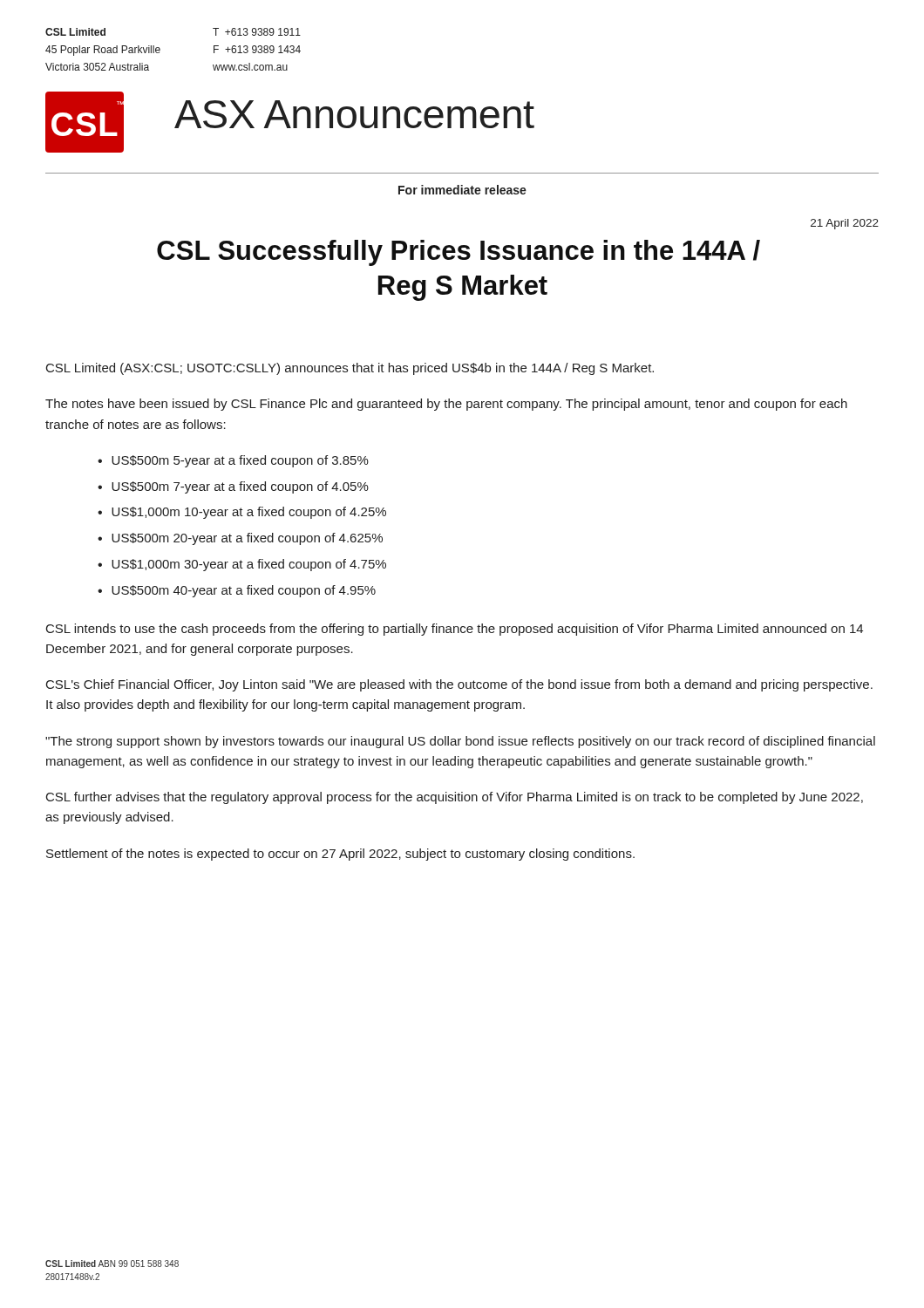Click the passage that begins "• US$1,000m 30-year at"
The width and height of the screenshot is (924, 1308).
pos(242,565)
